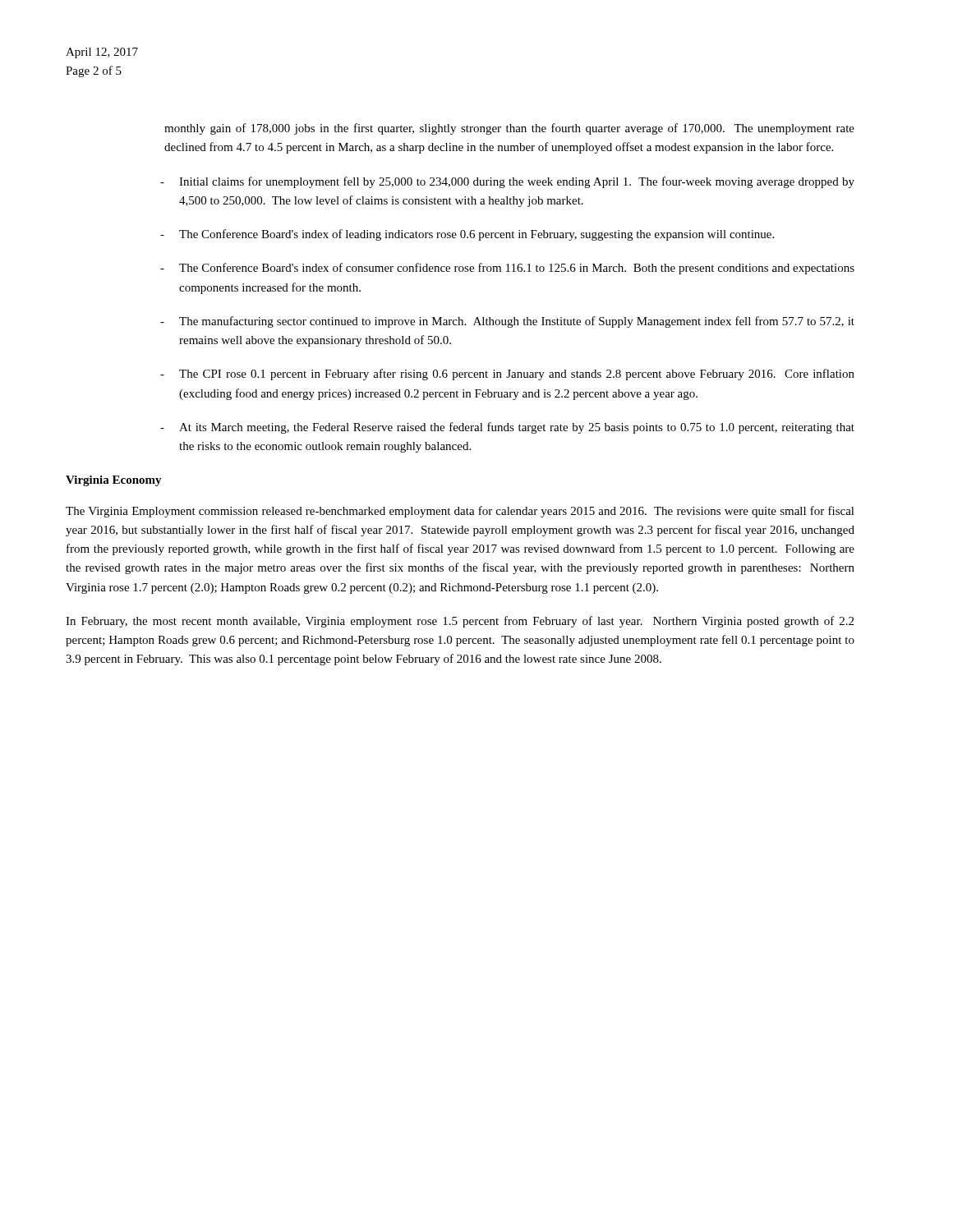Where is the passage that starts "monthly gain of 178,000 jobs in"?
Screen dimensions: 1232x953
pyautogui.click(x=509, y=138)
